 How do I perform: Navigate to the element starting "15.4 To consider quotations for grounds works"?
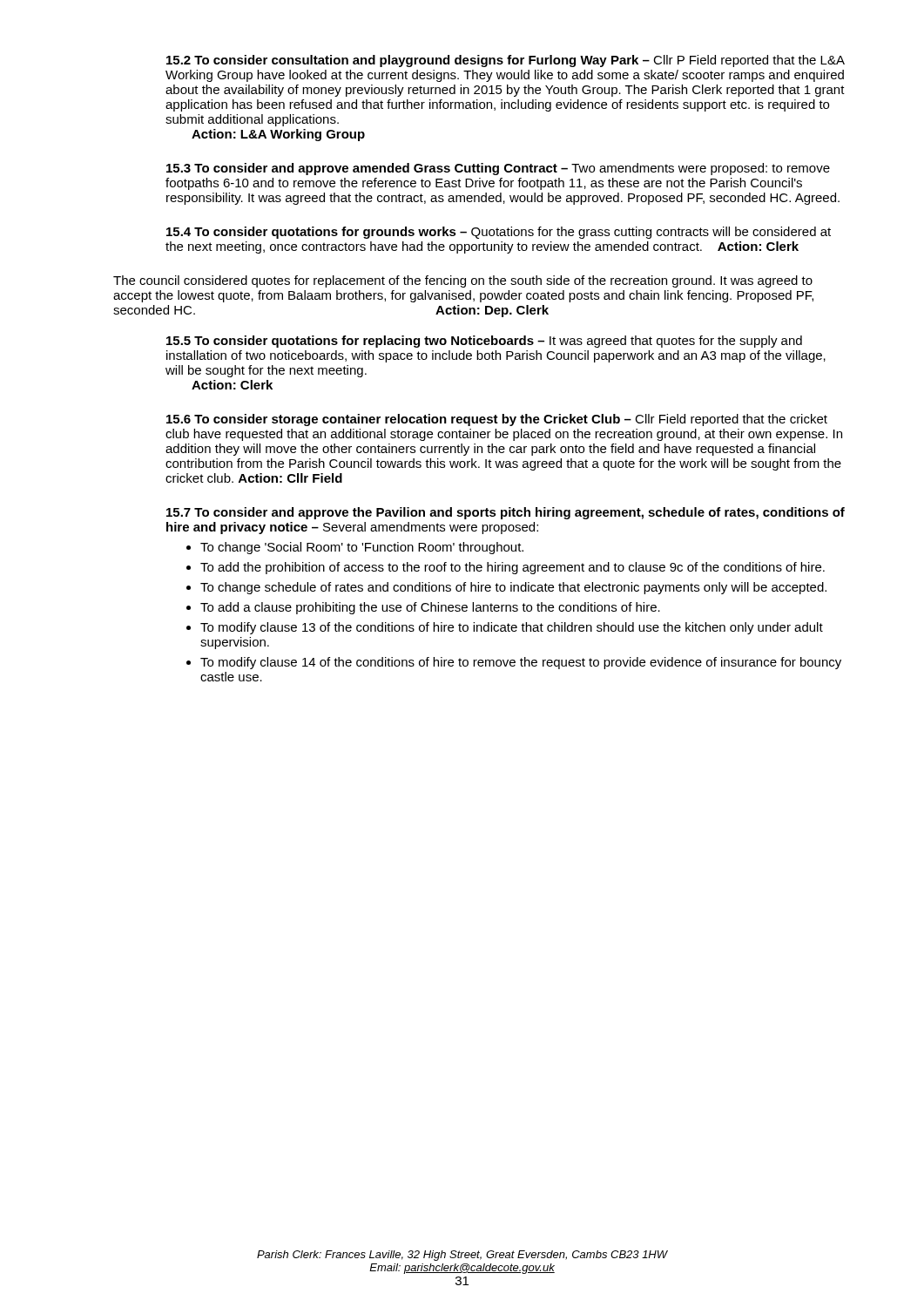point(506,239)
